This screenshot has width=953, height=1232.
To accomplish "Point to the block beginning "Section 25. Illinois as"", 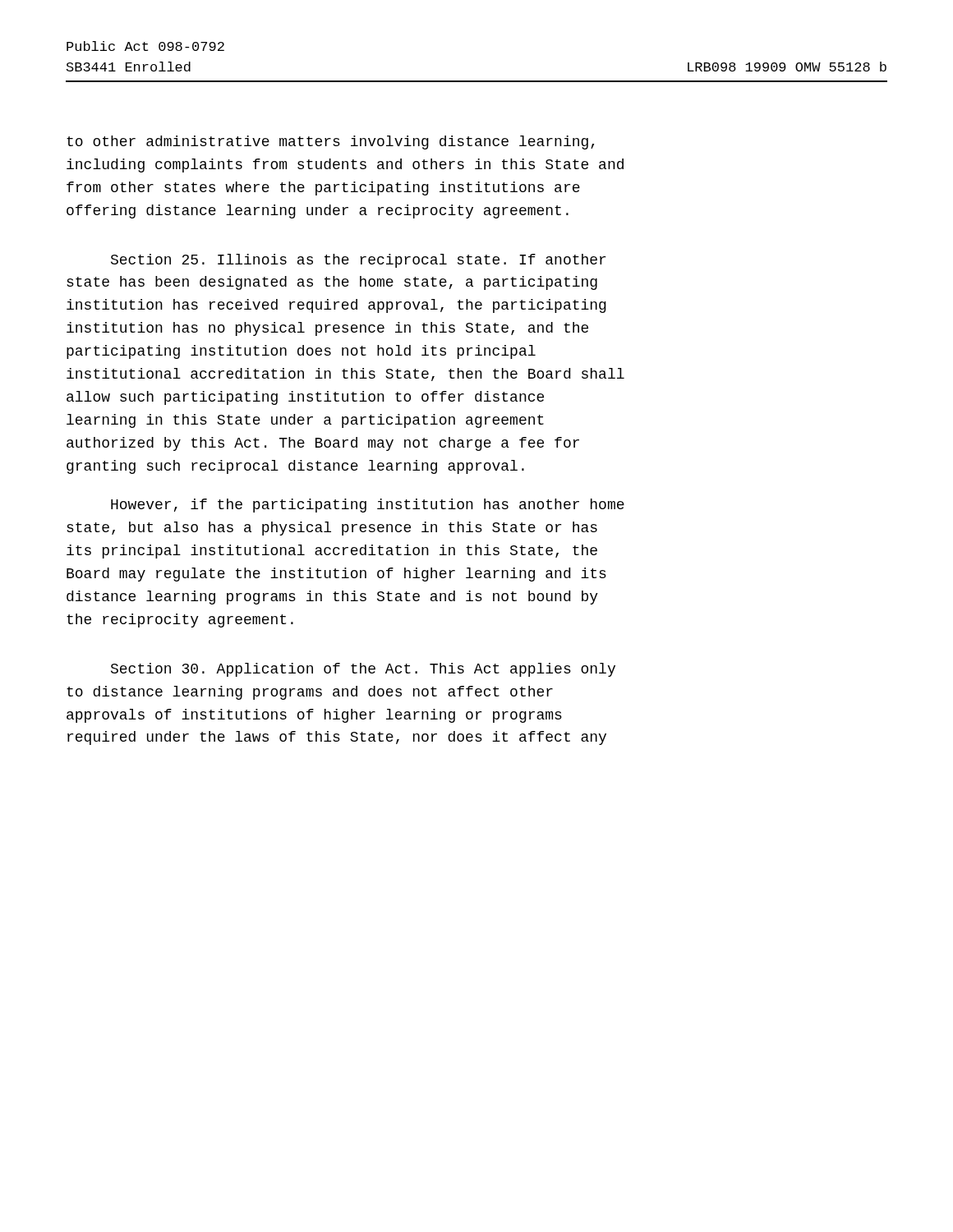I will [x=345, y=363].
